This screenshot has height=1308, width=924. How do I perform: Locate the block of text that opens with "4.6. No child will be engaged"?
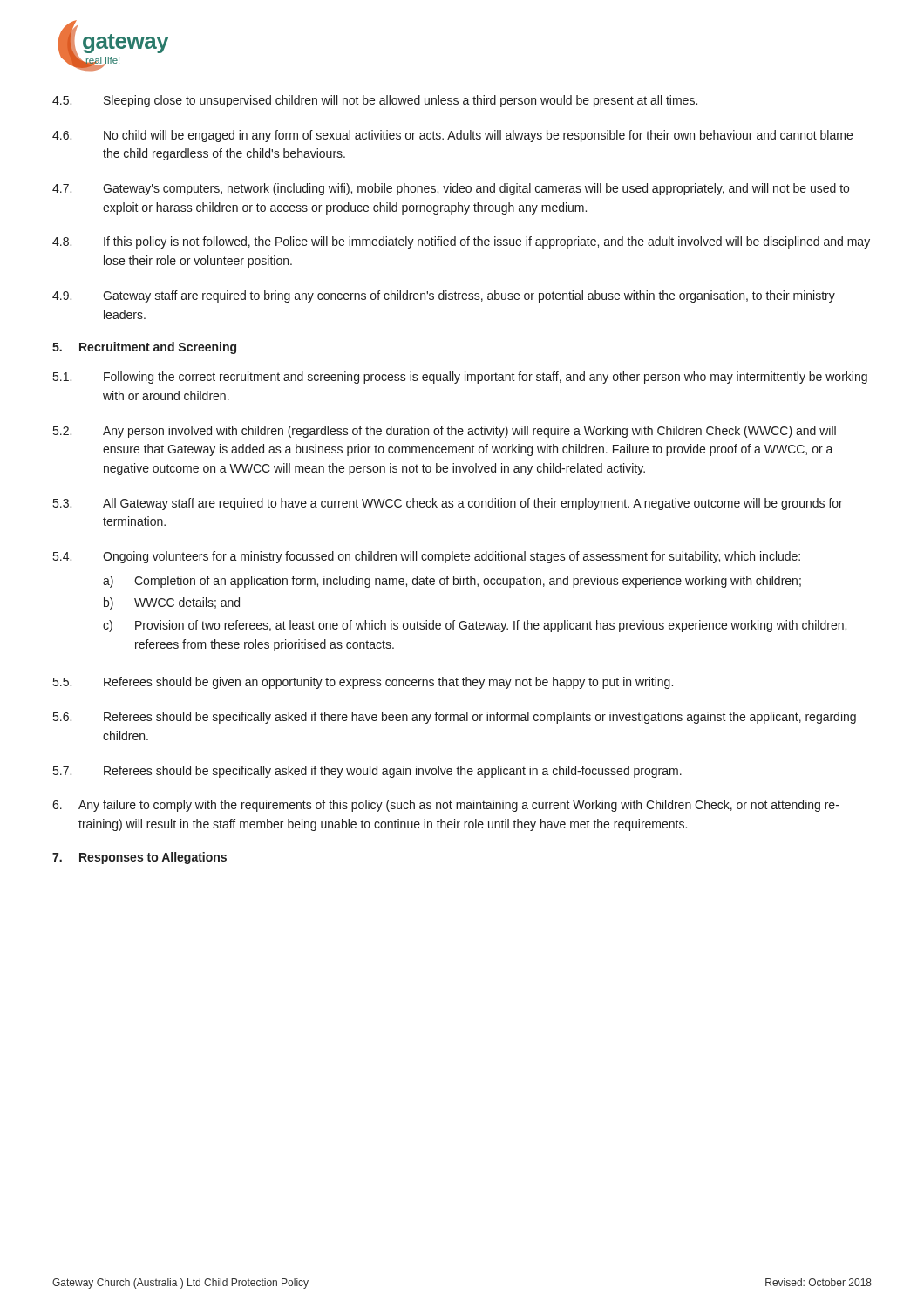pos(462,145)
